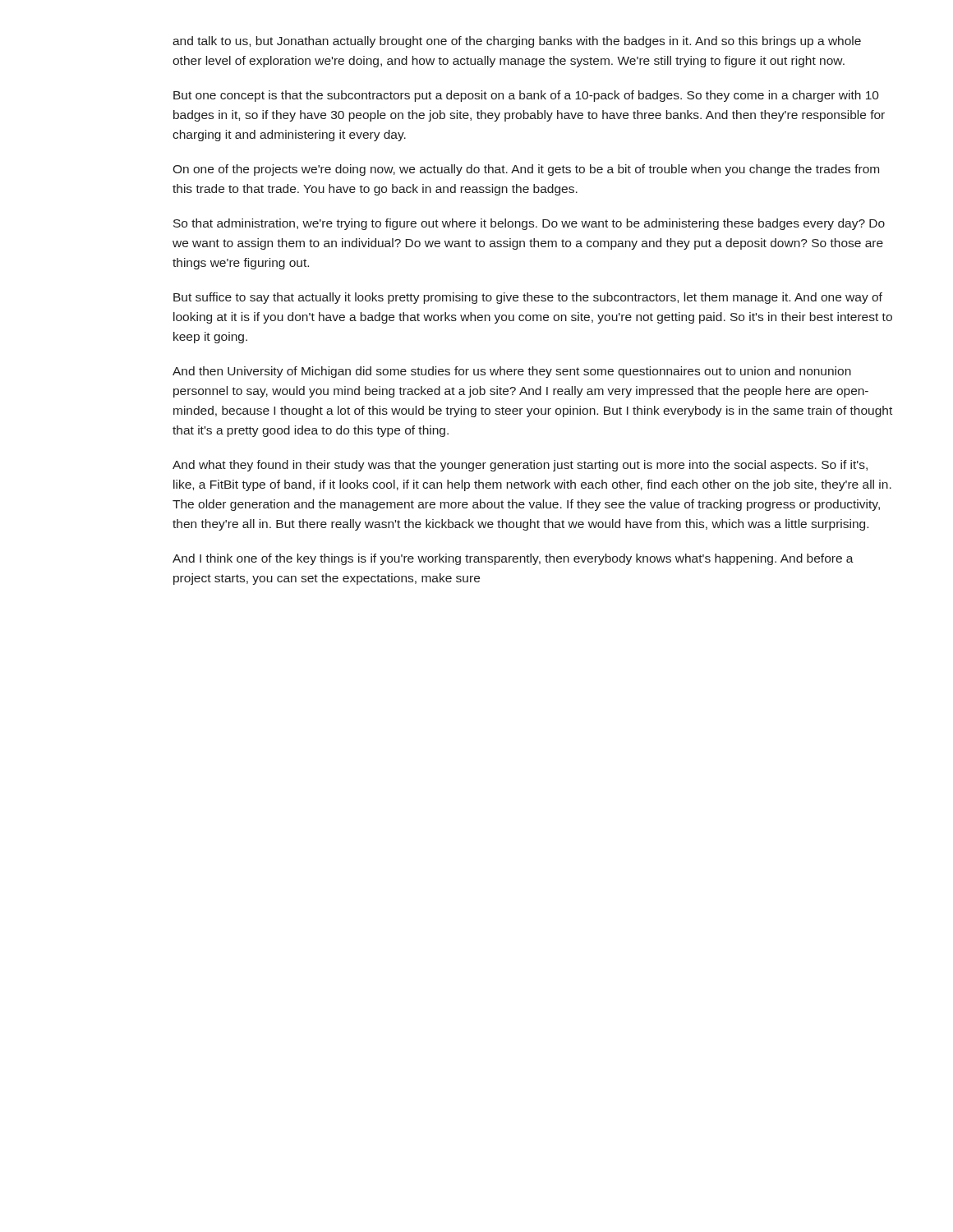Select the region starting "But suffice to"
This screenshot has width=953, height=1232.
533,317
